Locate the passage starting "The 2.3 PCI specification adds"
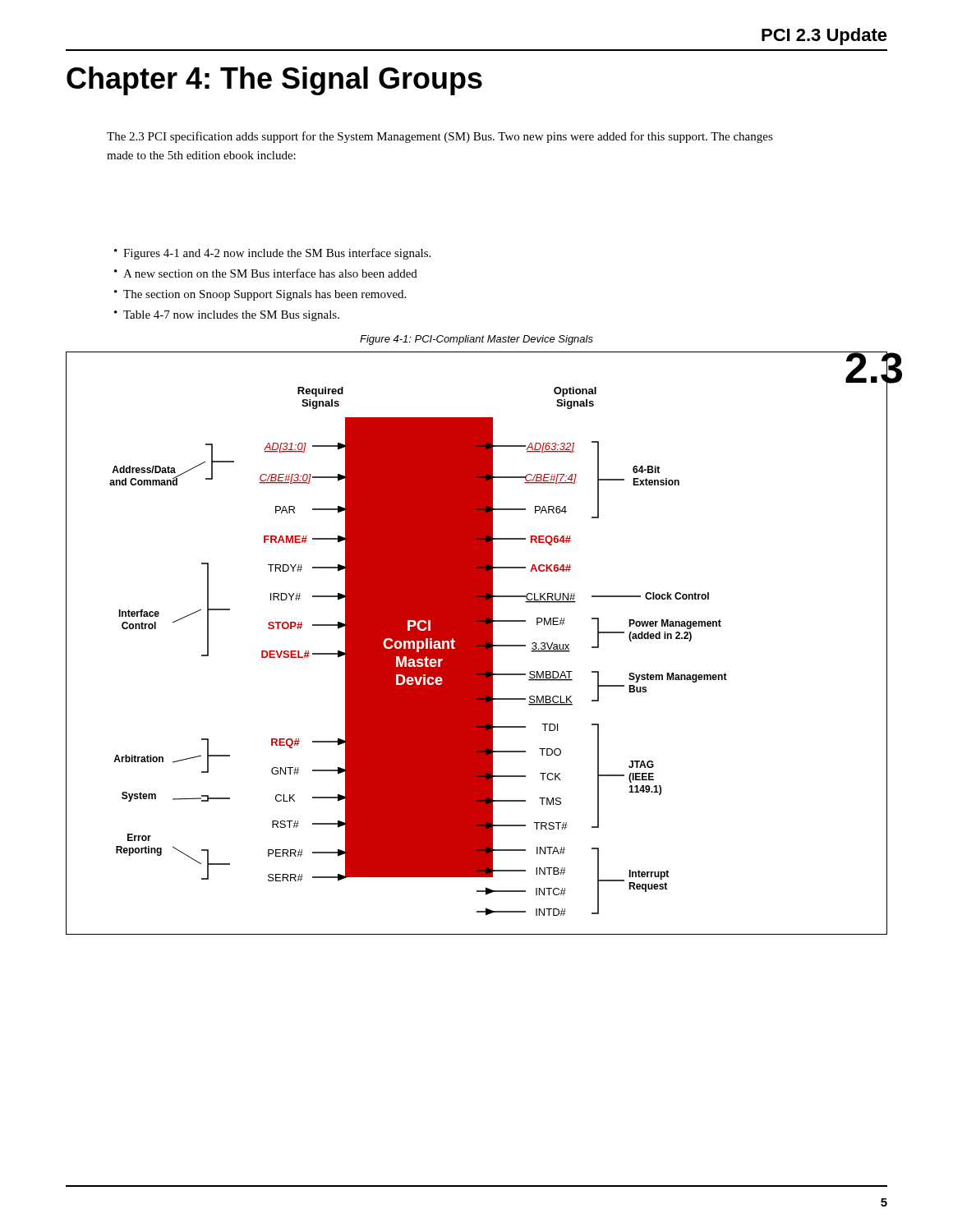 (440, 146)
